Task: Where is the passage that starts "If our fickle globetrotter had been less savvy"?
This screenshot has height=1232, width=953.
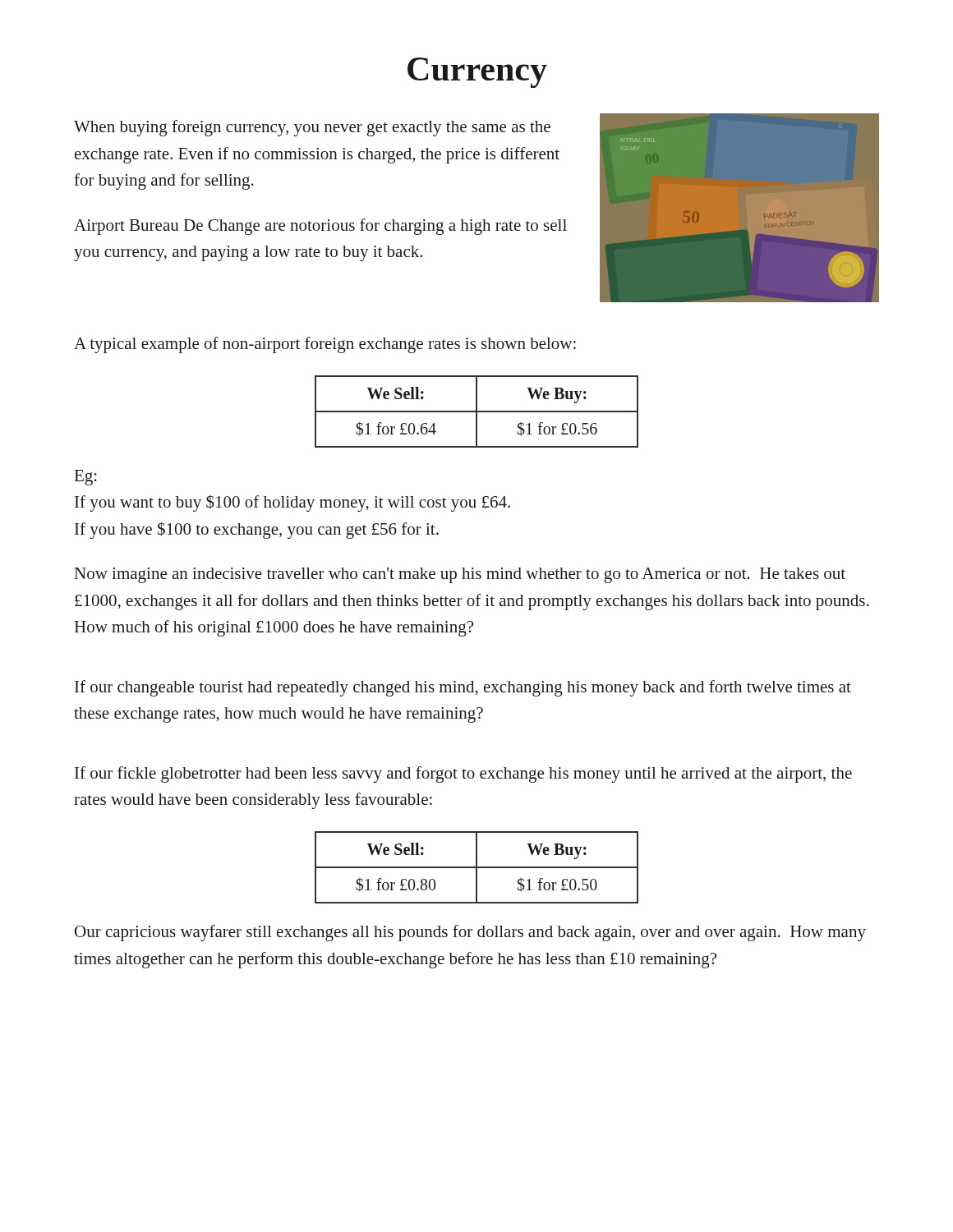Action: [463, 786]
